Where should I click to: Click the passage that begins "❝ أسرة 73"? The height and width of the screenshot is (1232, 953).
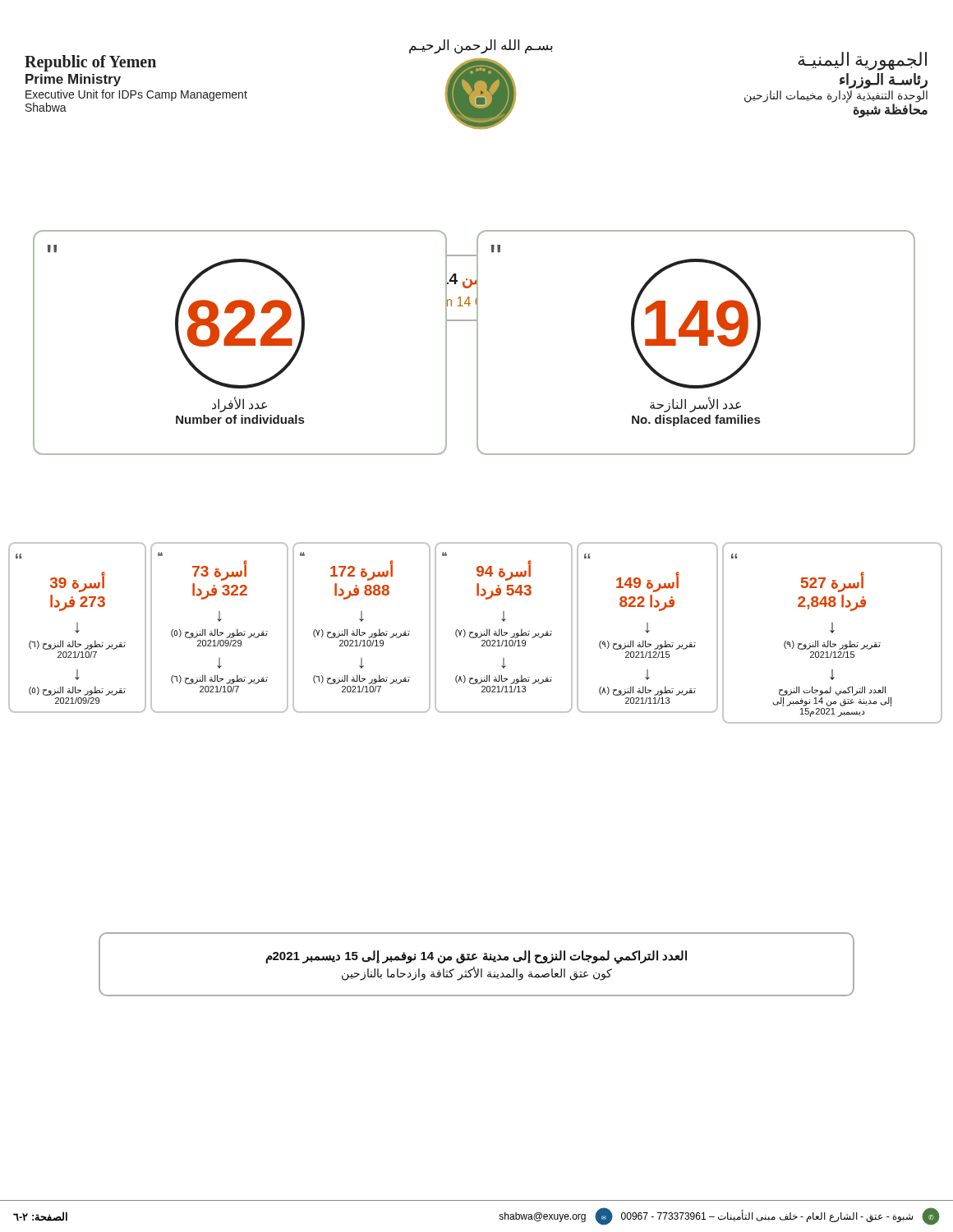click(219, 628)
